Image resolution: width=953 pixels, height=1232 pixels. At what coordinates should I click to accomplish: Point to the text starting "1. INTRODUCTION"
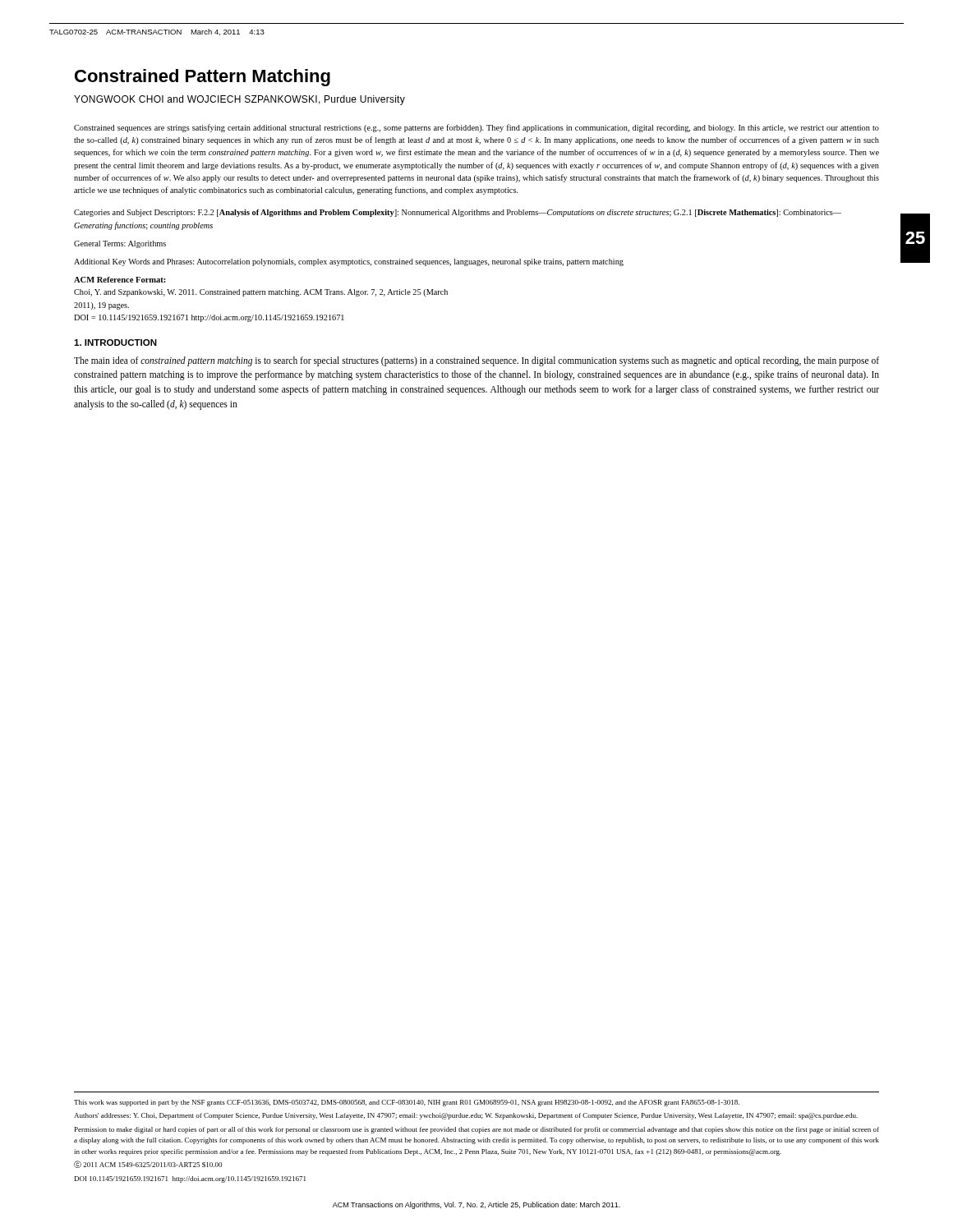(115, 342)
